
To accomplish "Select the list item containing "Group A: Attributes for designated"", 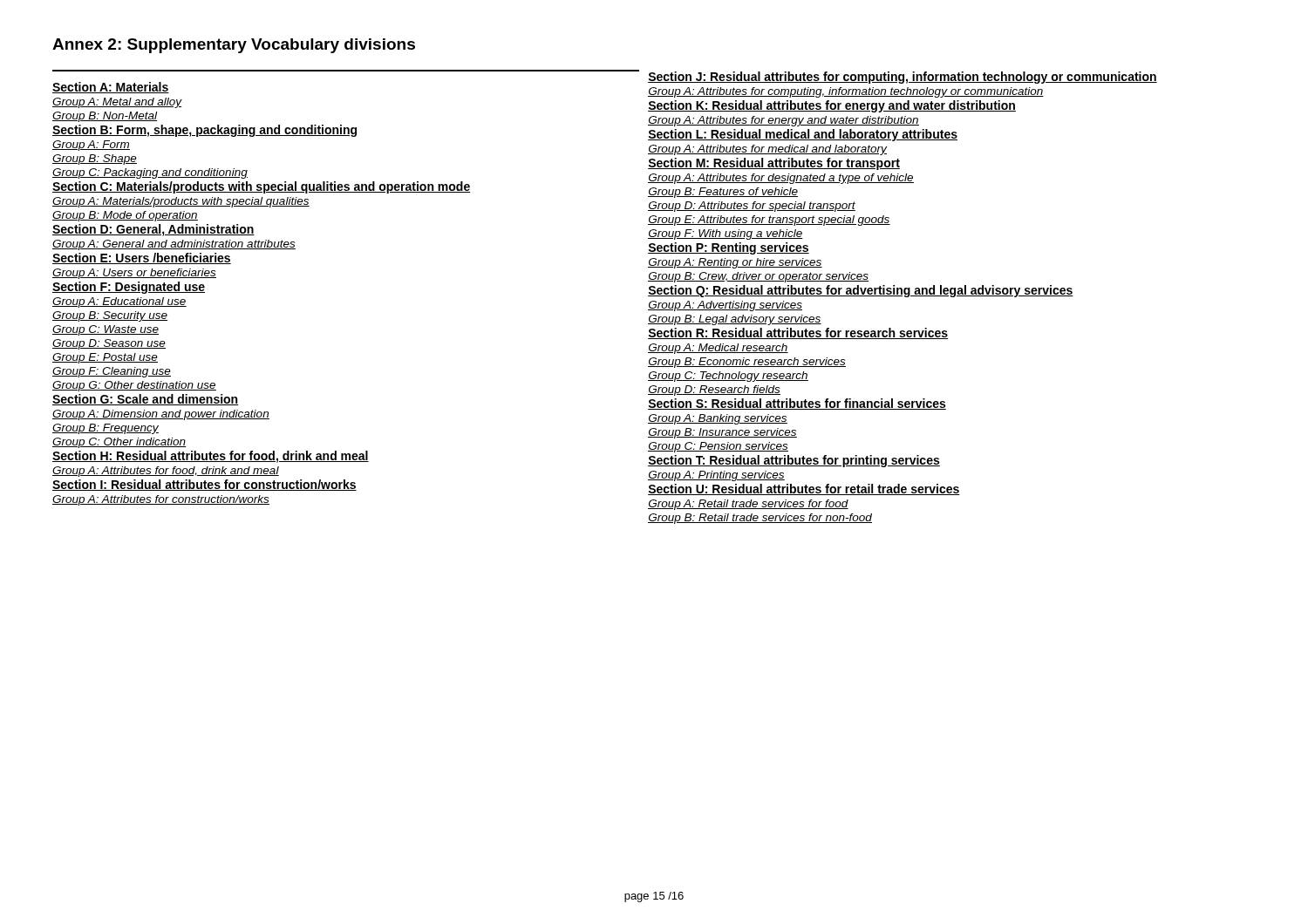I will click(781, 177).
